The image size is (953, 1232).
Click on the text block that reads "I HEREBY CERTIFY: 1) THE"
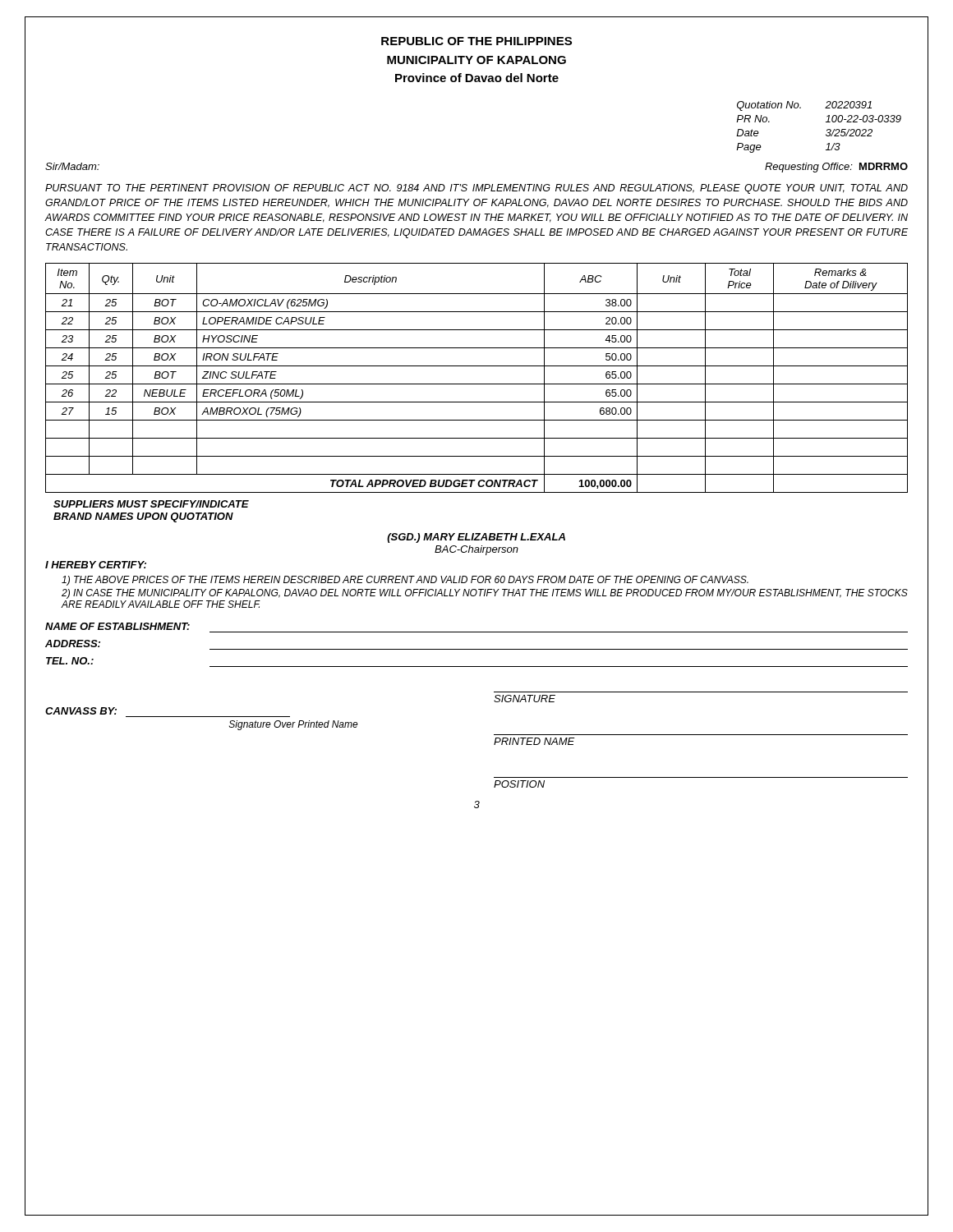tap(476, 584)
